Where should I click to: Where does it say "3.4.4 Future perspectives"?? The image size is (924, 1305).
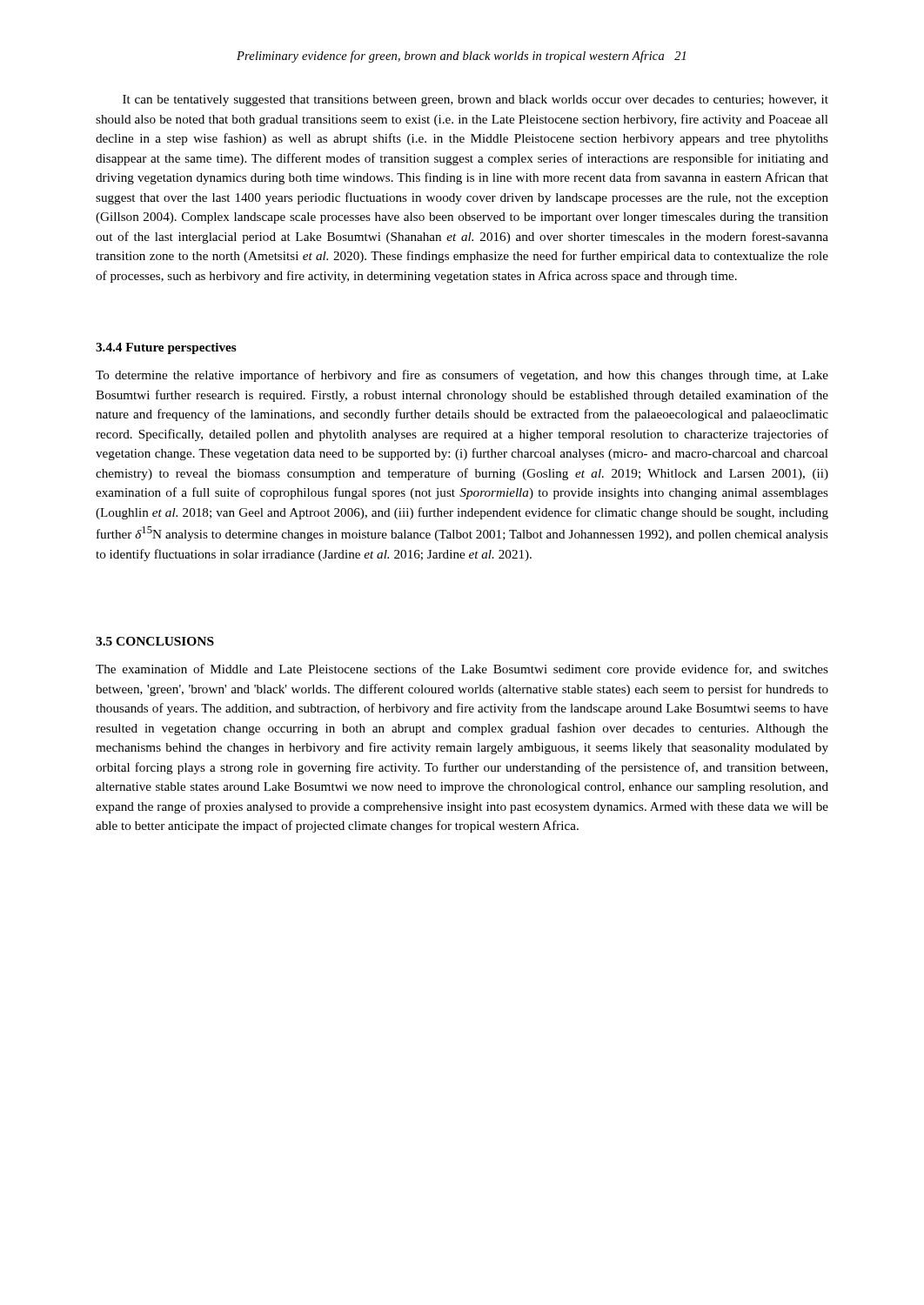166,347
